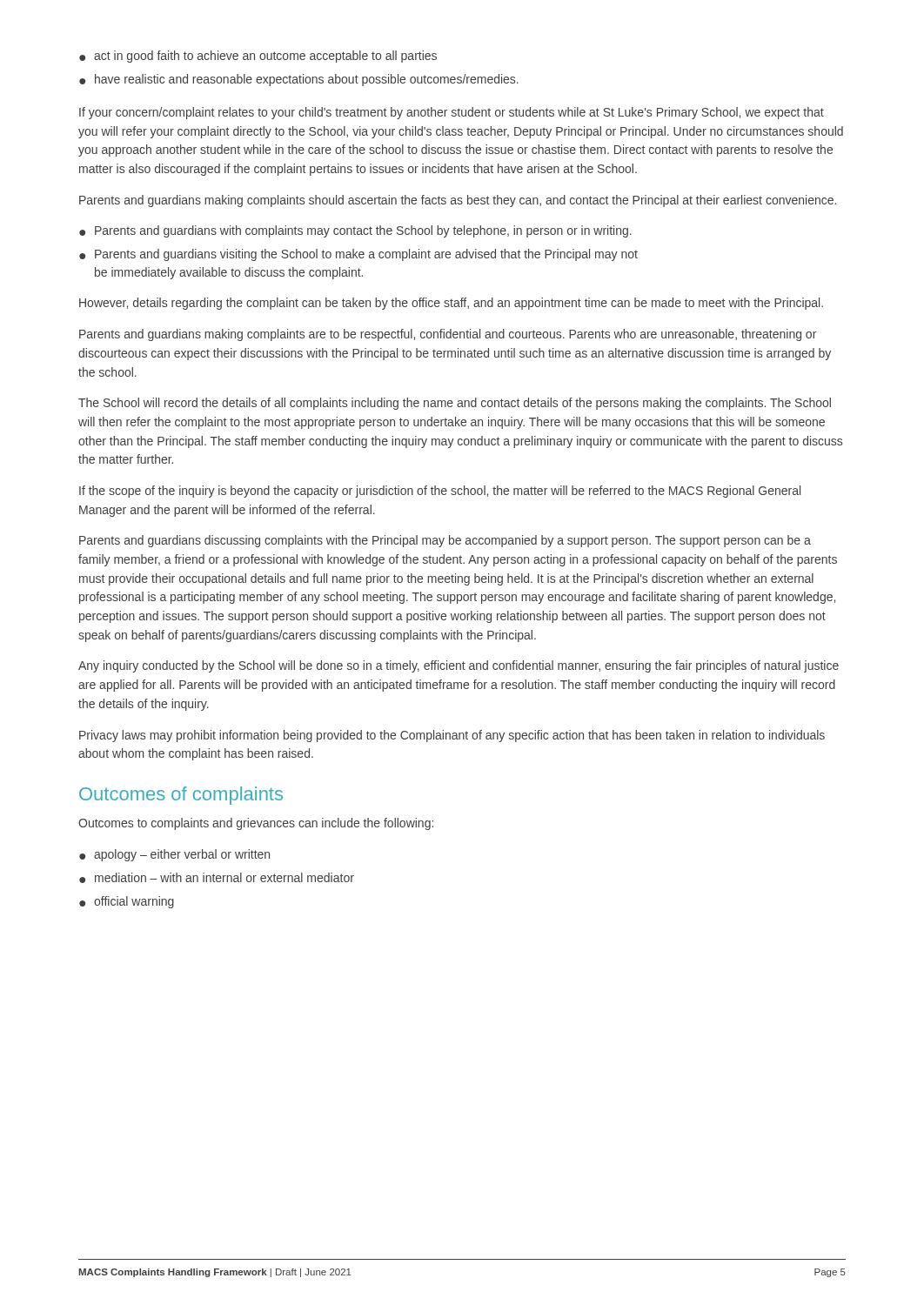Find the element starting "Outcomes to complaints and grievances can"

pos(256,824)
